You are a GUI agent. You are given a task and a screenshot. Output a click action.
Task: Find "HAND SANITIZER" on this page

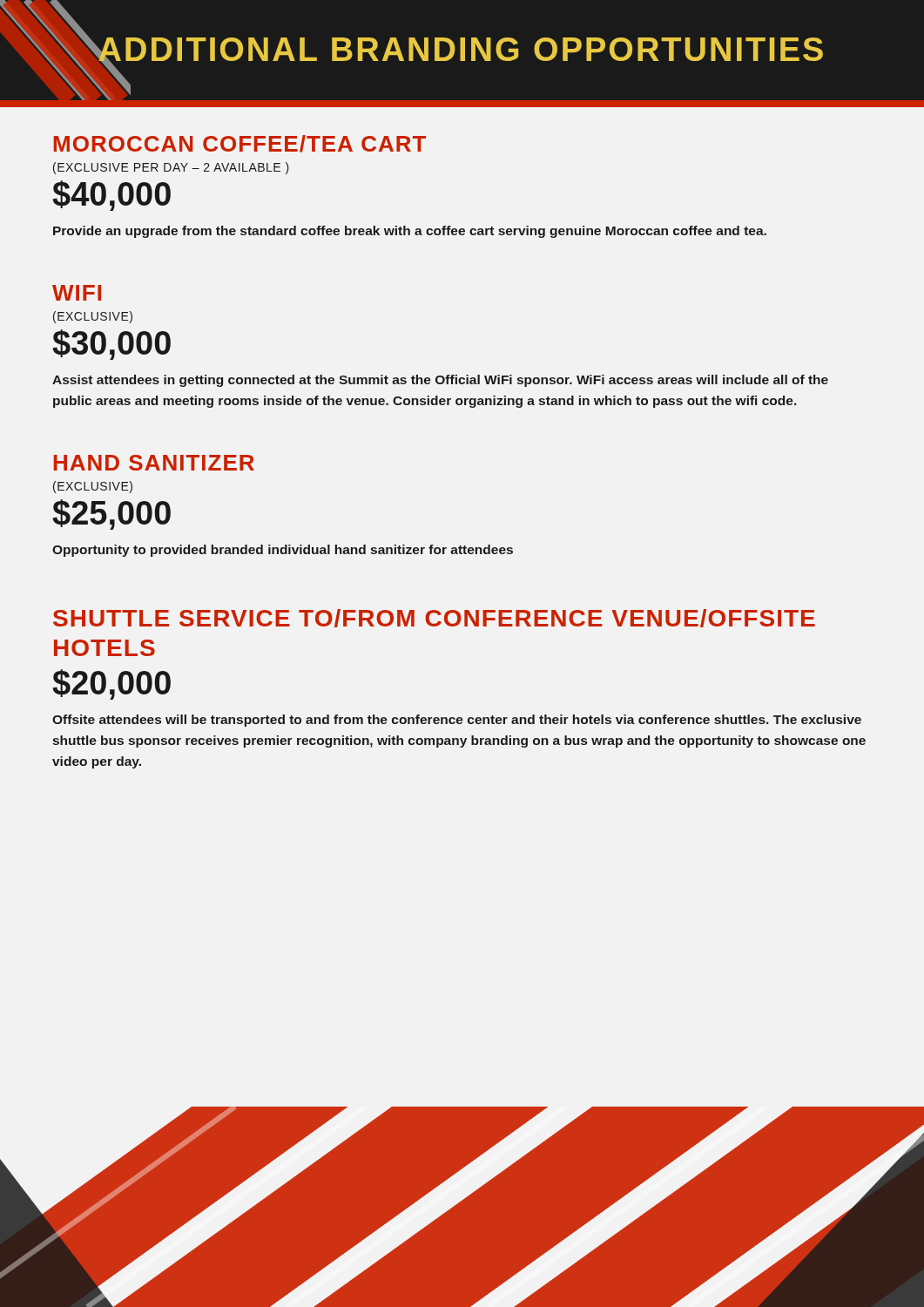pyautogui.click(x=154, y=463)
